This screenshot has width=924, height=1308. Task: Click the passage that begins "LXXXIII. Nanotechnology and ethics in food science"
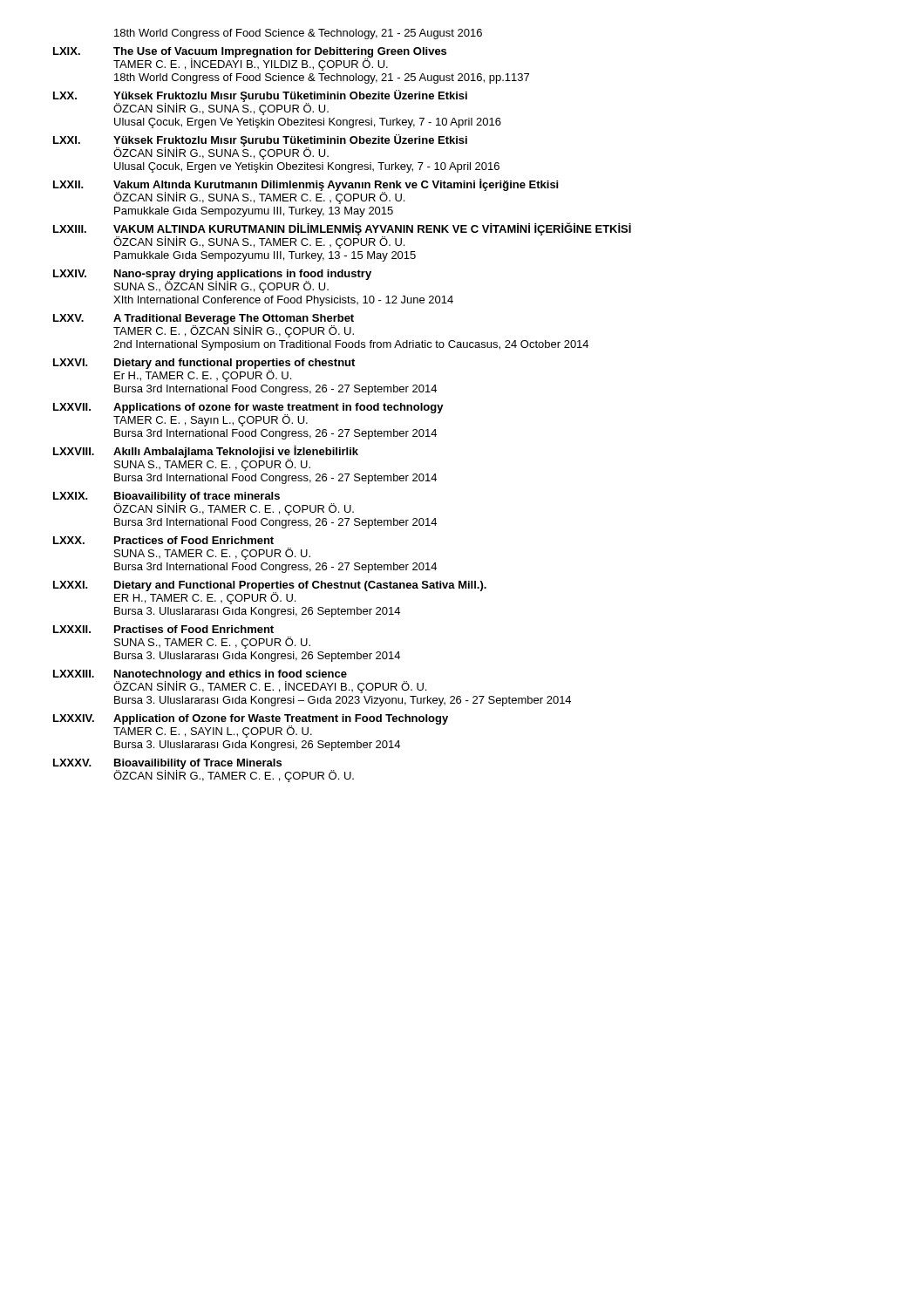[312, 687]
